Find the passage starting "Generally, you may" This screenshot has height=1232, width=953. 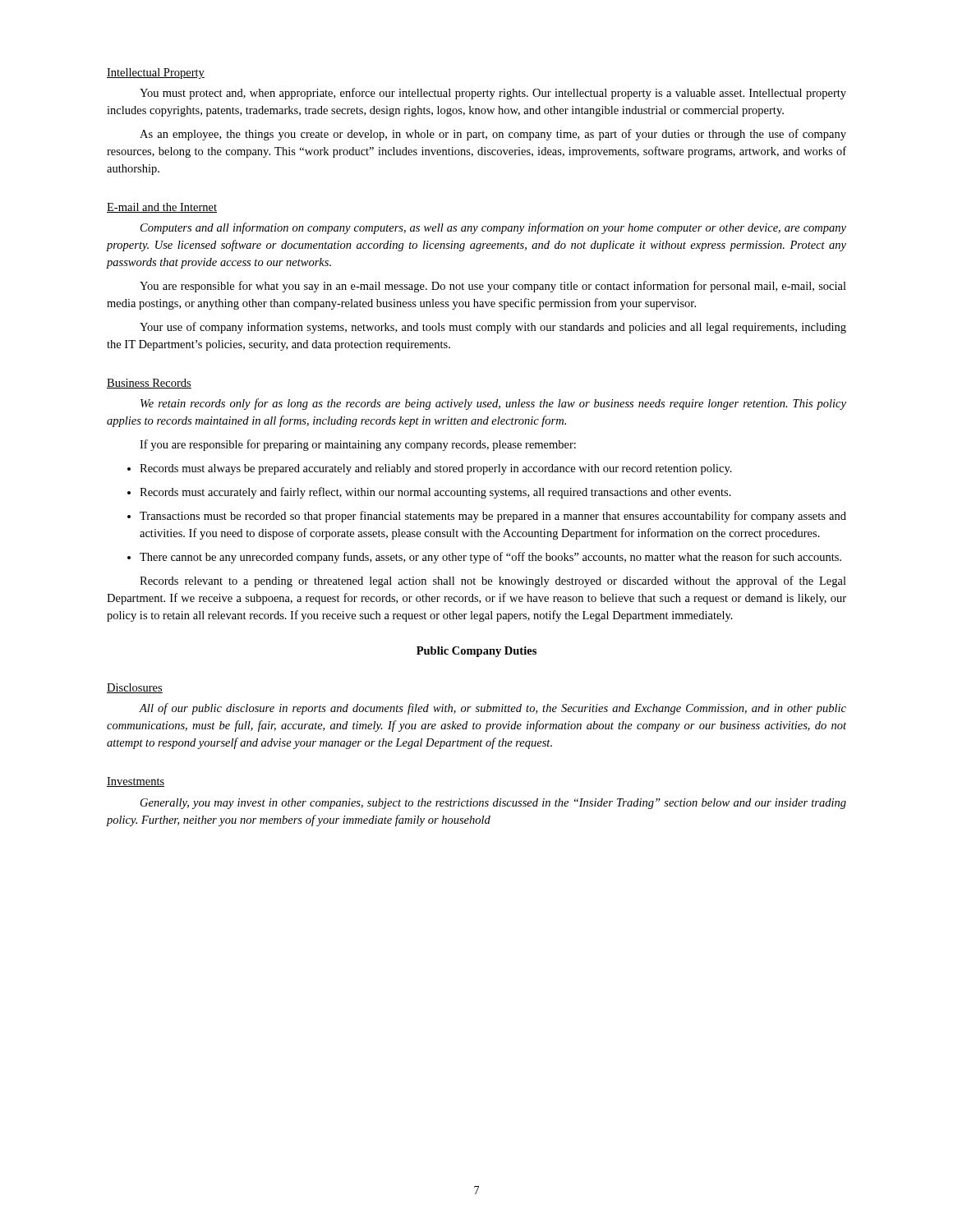pos(476,811)
